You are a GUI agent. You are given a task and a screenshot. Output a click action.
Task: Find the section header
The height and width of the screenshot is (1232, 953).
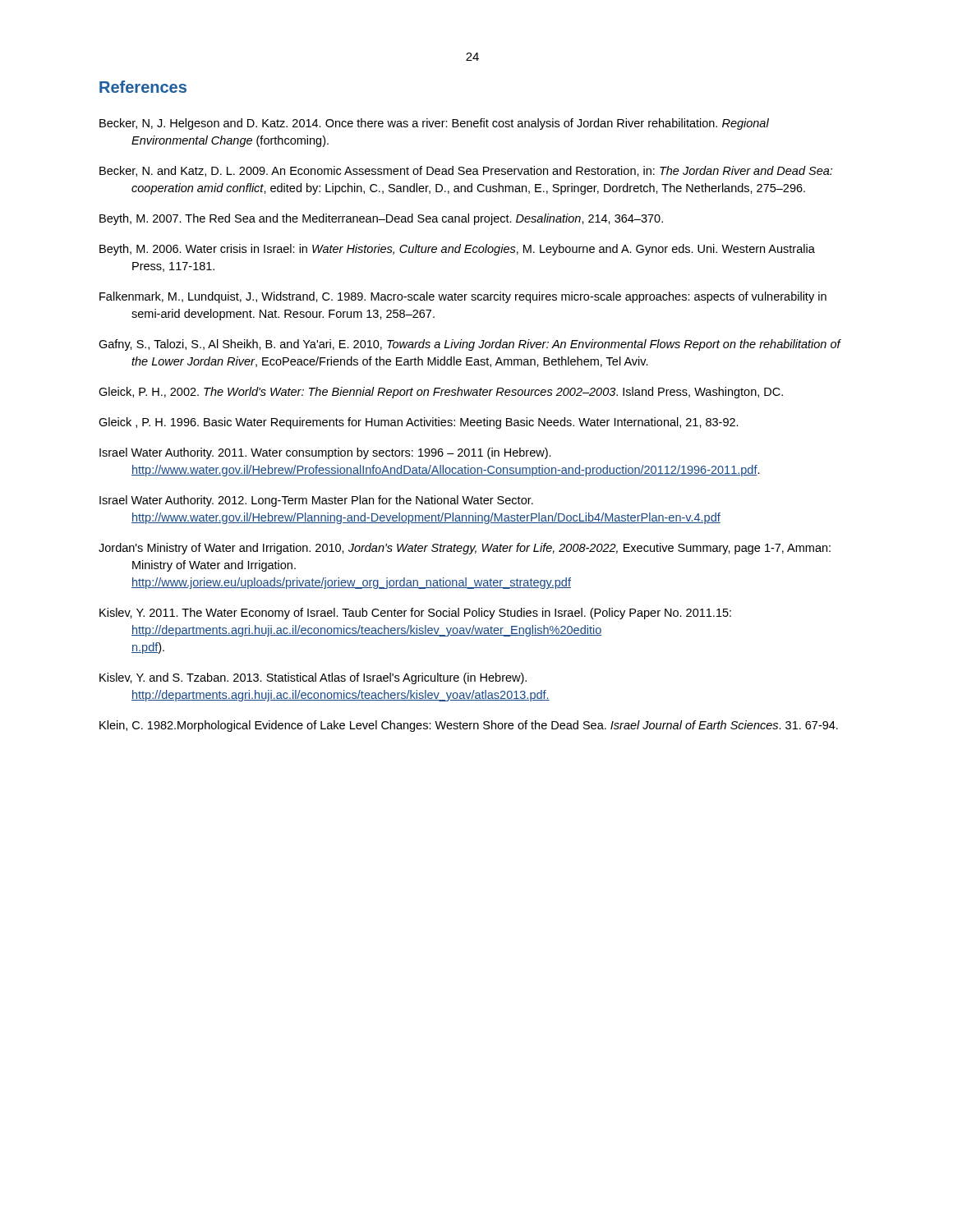coord(143,87)
